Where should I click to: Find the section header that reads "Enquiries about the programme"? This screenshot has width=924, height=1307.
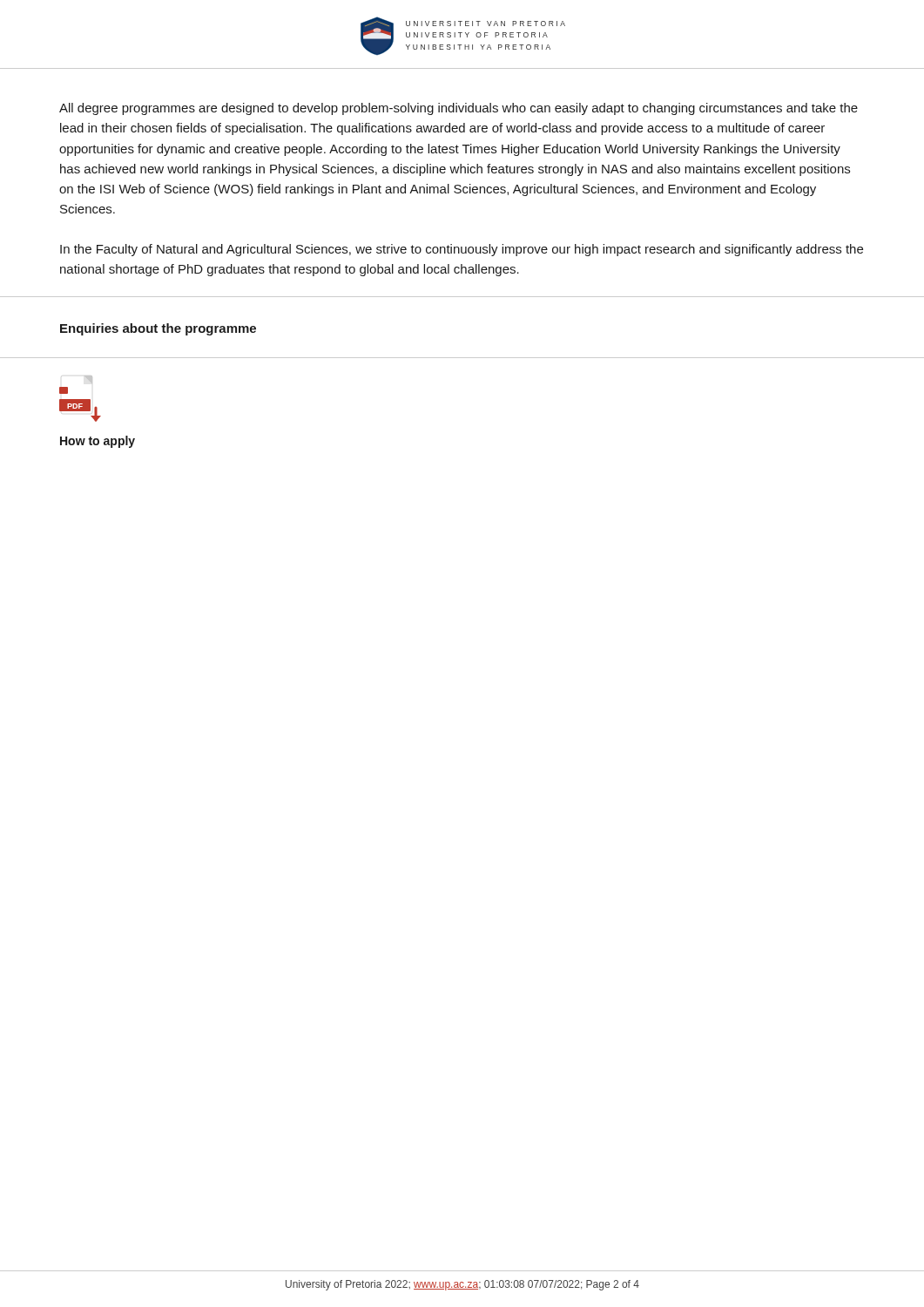158,328
